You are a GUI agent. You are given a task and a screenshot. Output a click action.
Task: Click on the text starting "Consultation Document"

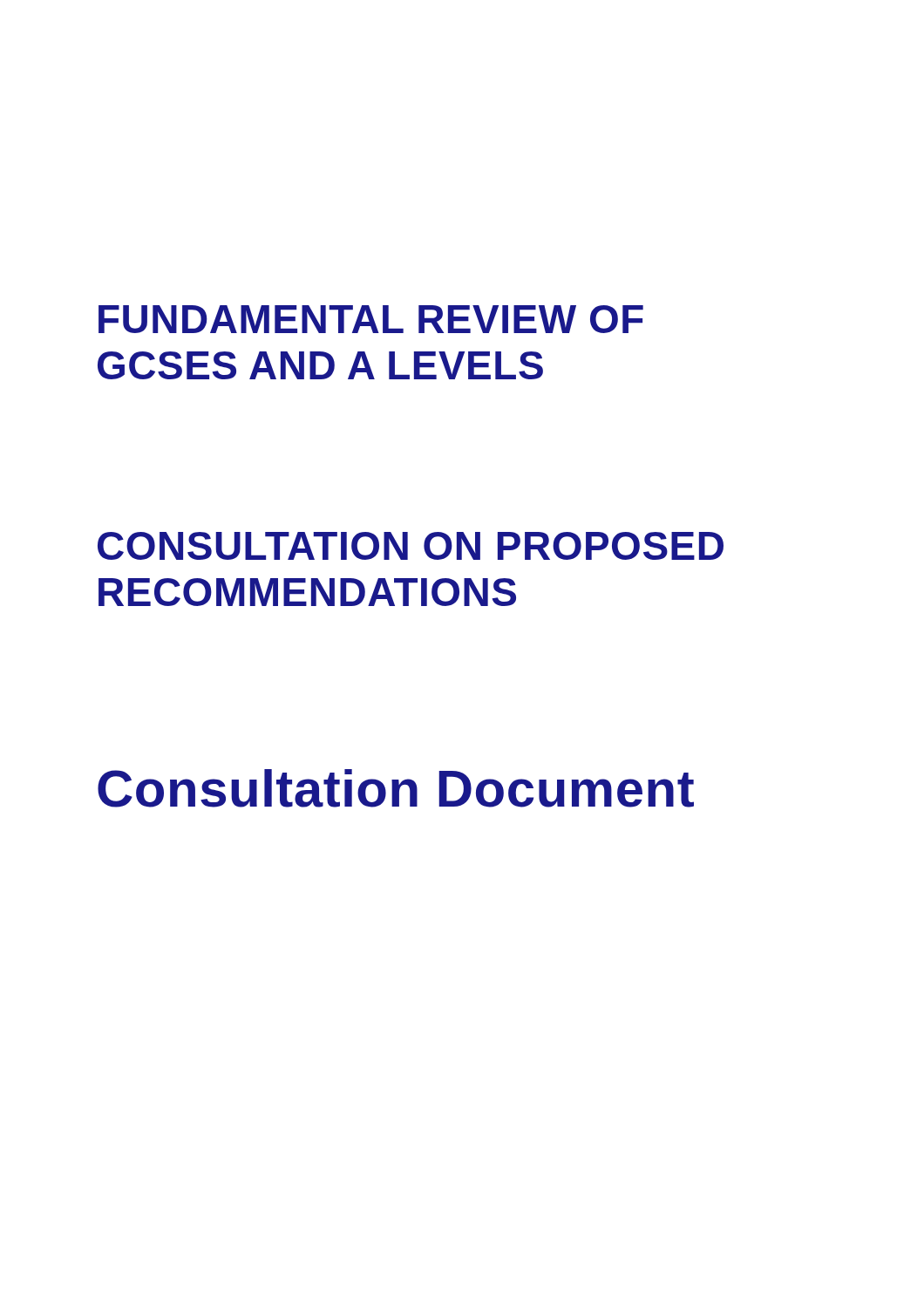395,789
